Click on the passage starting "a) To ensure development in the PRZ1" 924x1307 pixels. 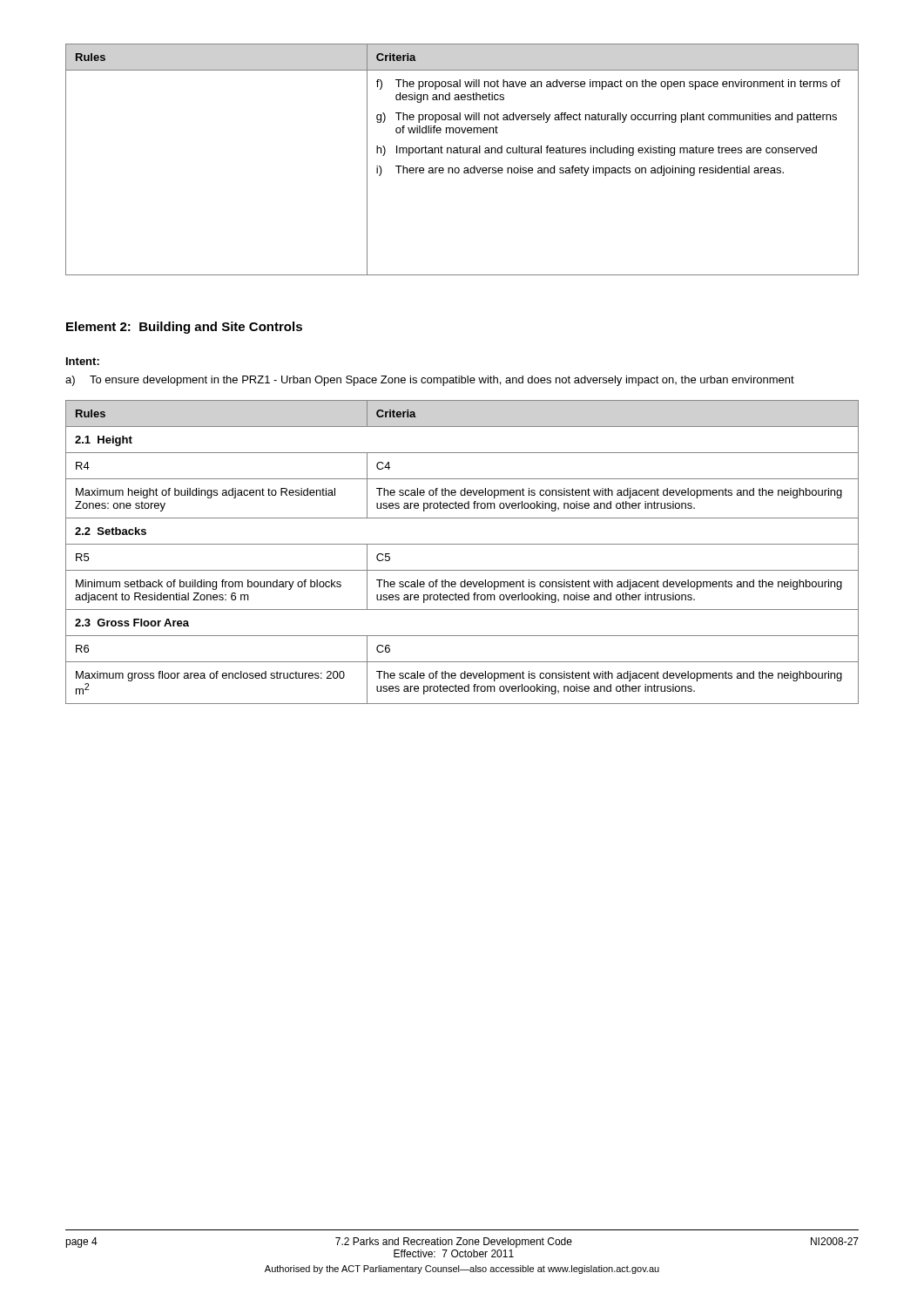[430, 379]
